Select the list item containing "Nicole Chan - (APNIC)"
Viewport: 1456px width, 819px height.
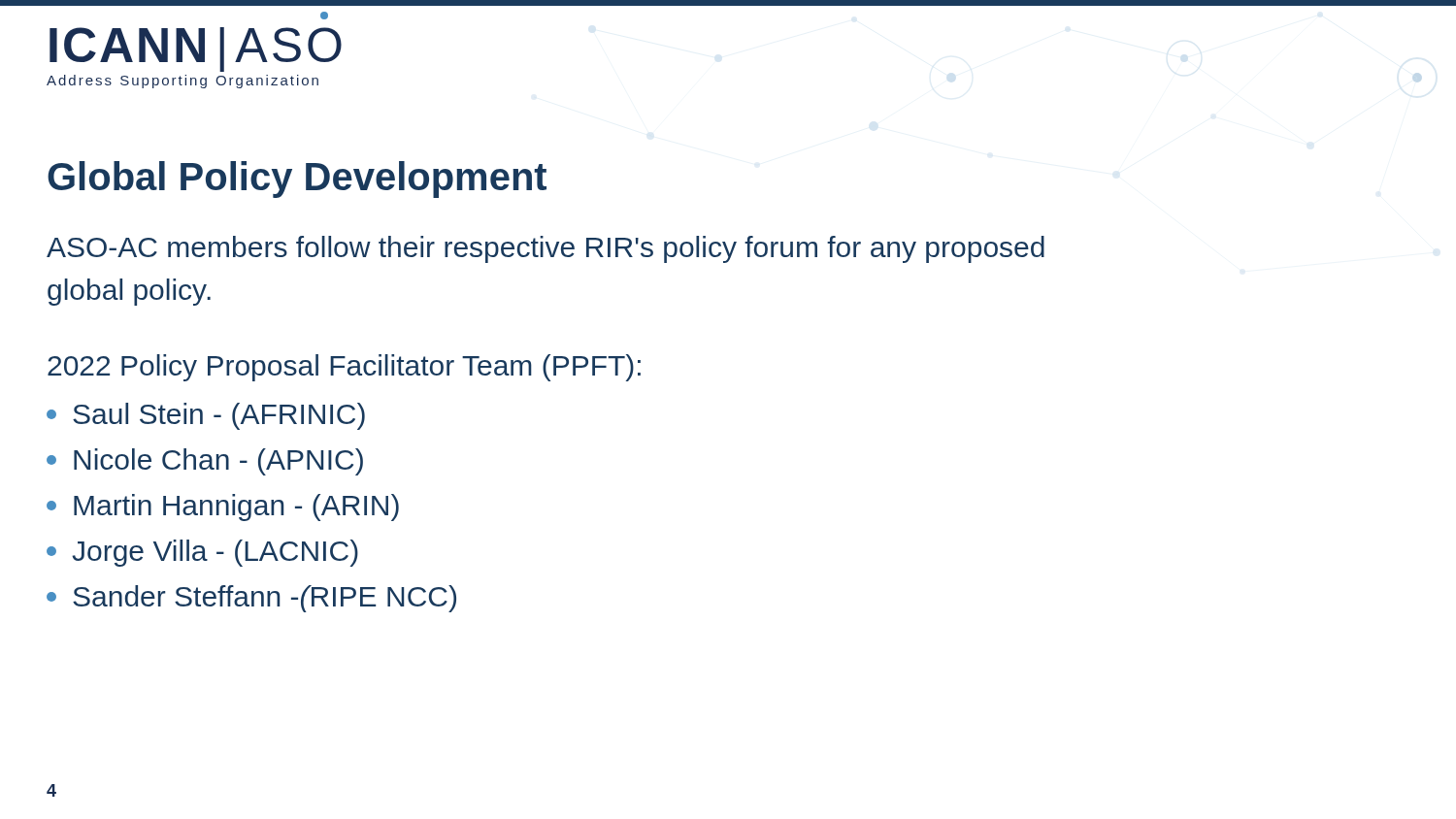pyautogui.click(x=206, y=459)
